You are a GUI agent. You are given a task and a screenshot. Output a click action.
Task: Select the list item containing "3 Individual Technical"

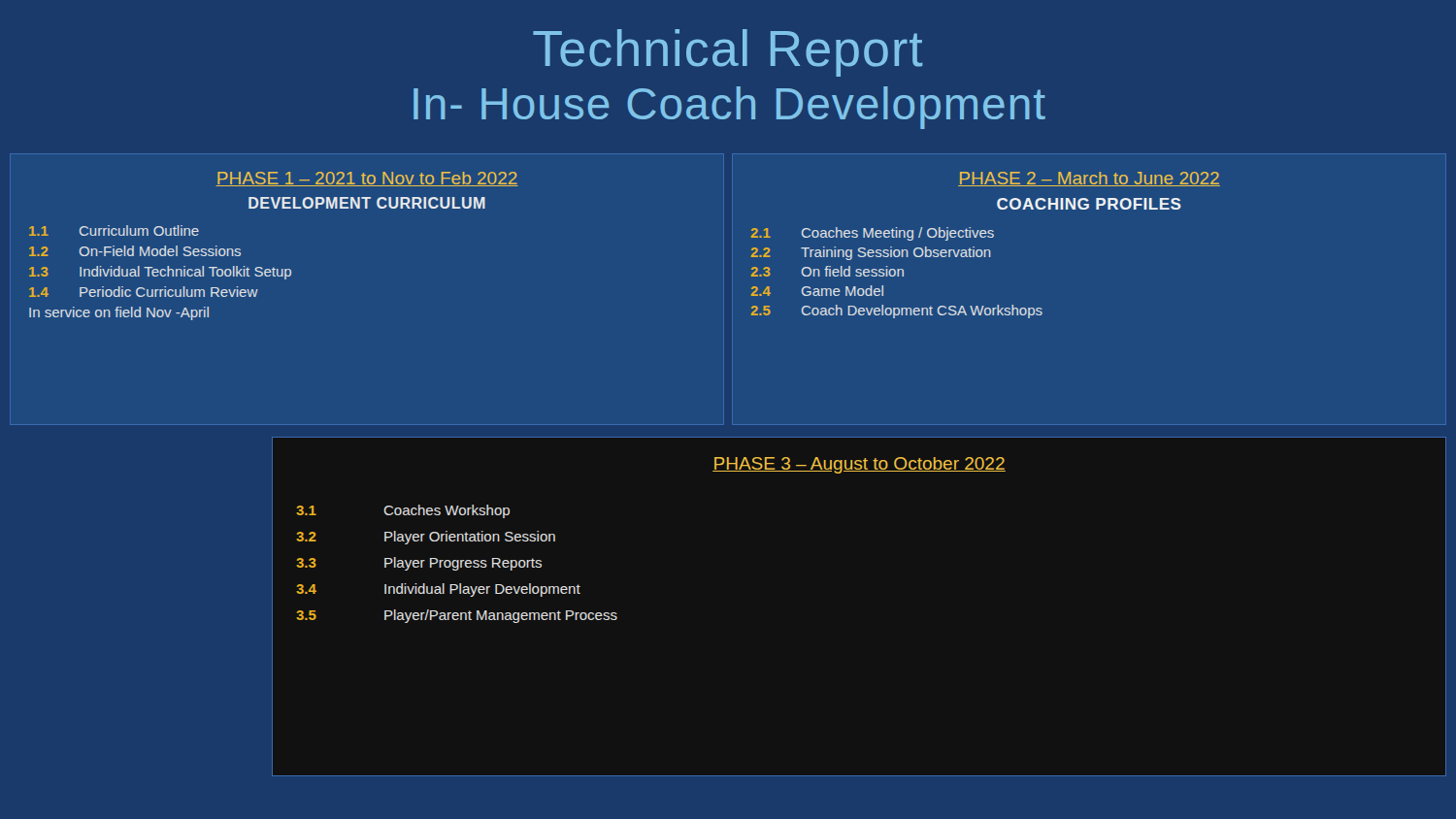point(160,271)
